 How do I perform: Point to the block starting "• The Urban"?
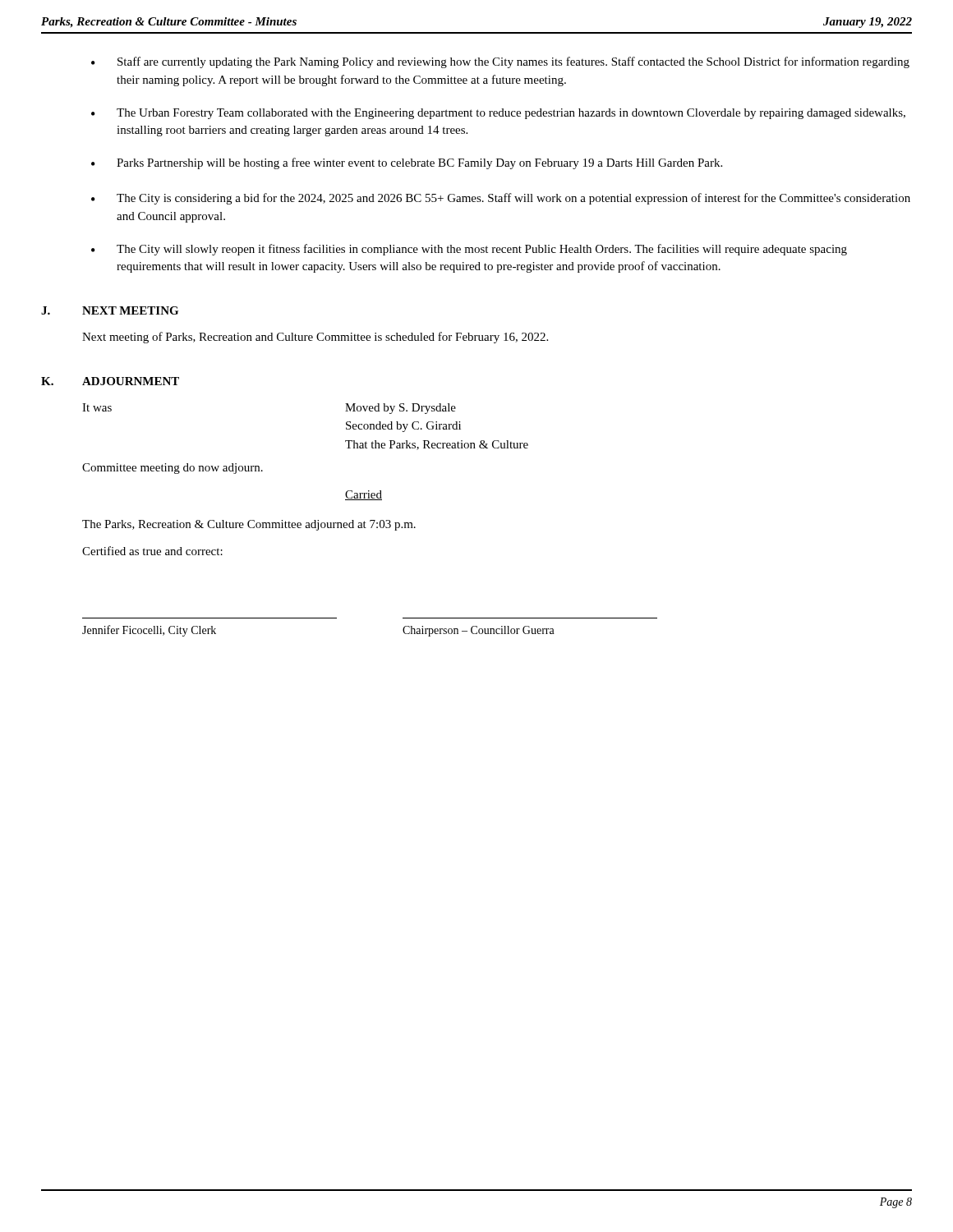click(501, 122)
